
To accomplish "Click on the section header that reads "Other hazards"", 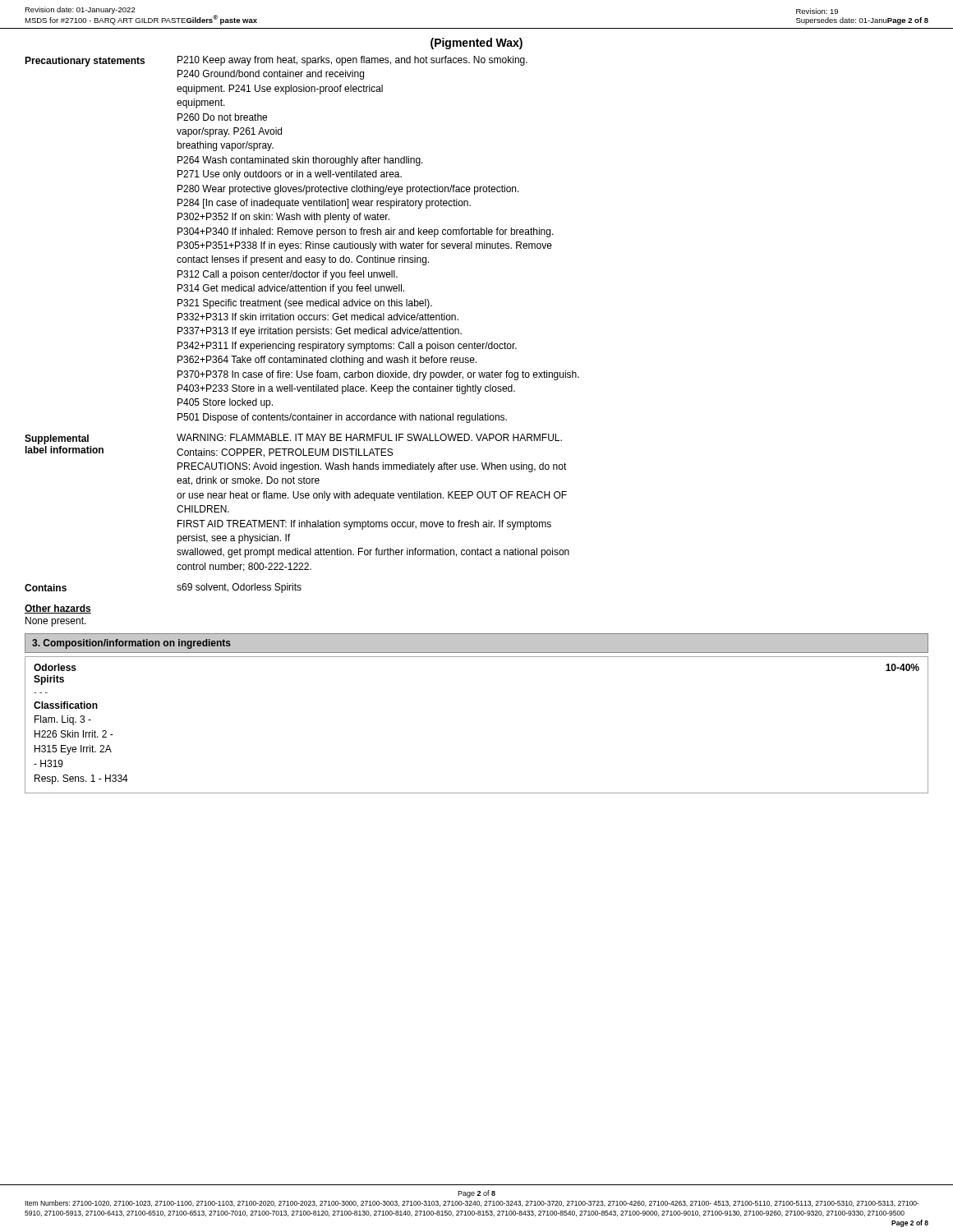I will coord(58,609).
